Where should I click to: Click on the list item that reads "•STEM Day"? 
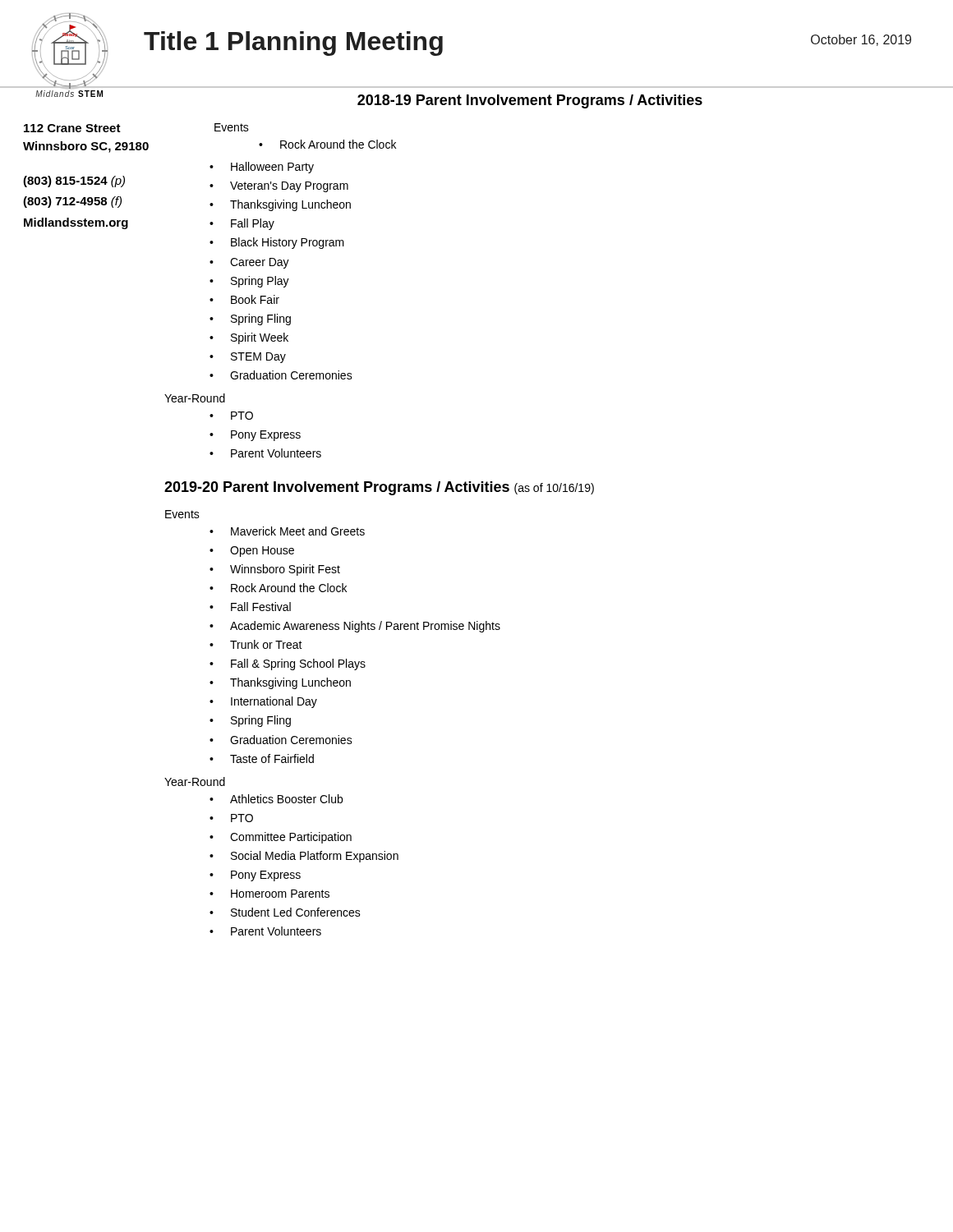tap(248, 357)
